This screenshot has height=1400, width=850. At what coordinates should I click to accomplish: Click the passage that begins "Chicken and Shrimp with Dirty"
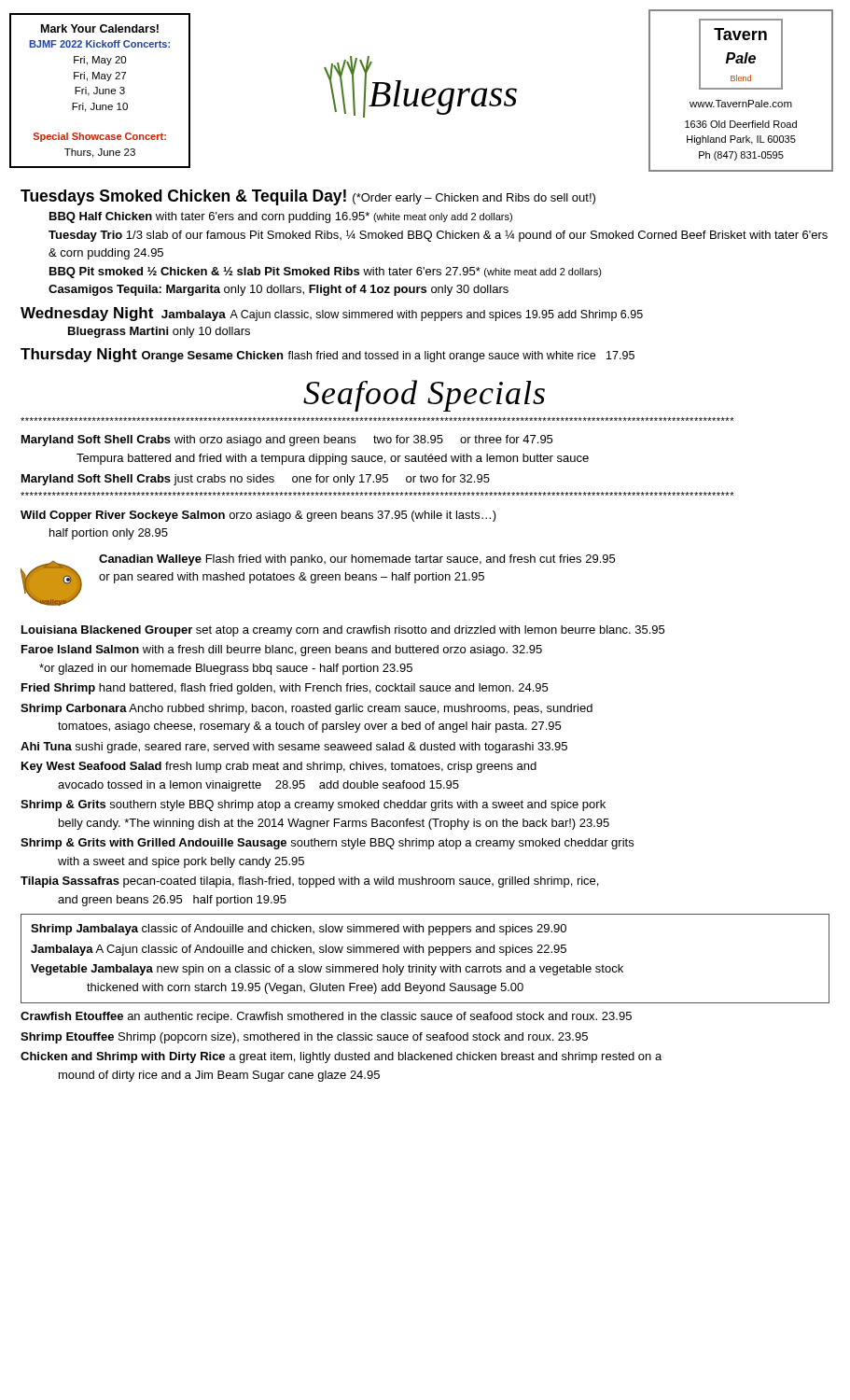click(x=425, y=1066)
